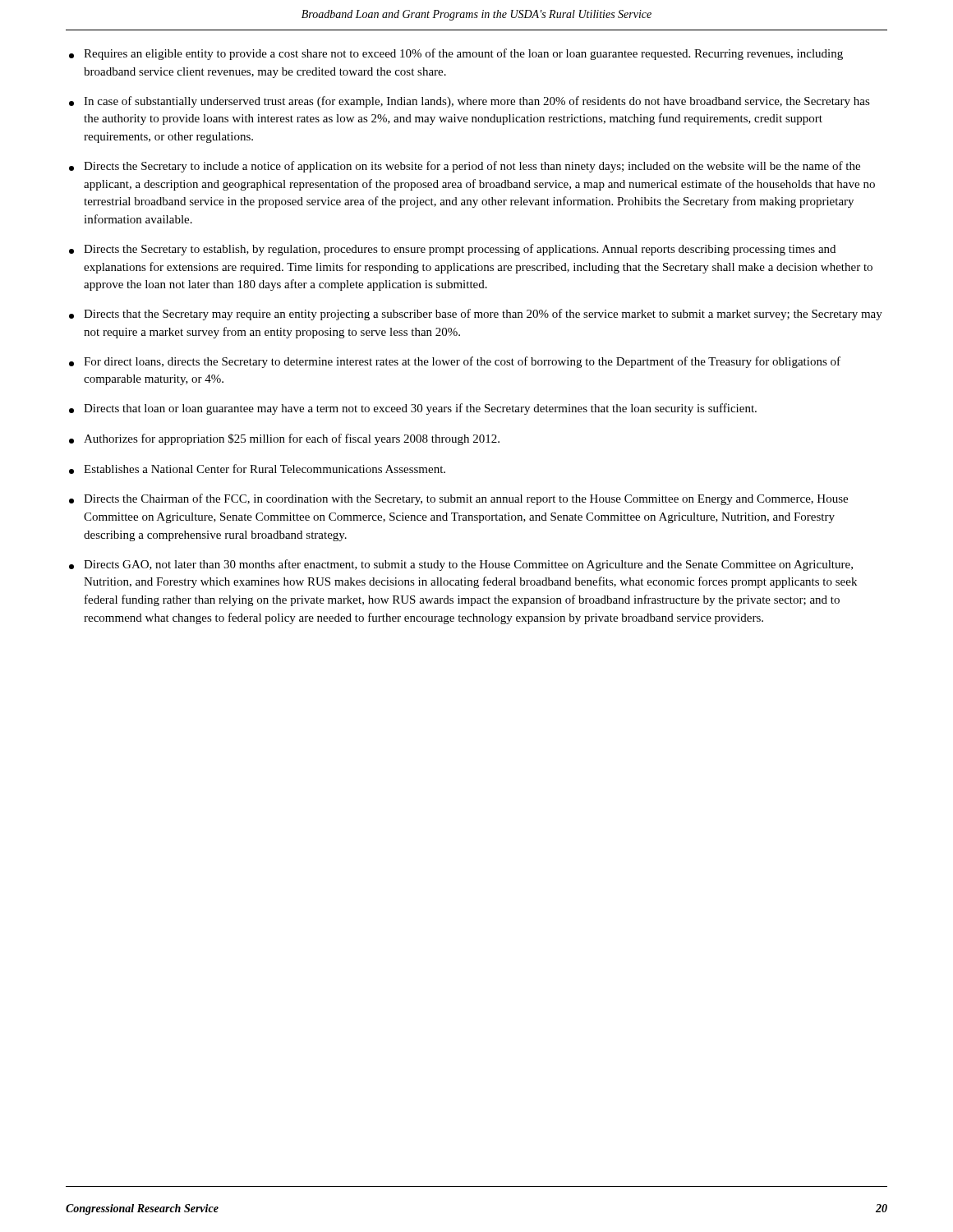Where is the passage that starts "Directs the Chairman of the"?

coord(476,517)
